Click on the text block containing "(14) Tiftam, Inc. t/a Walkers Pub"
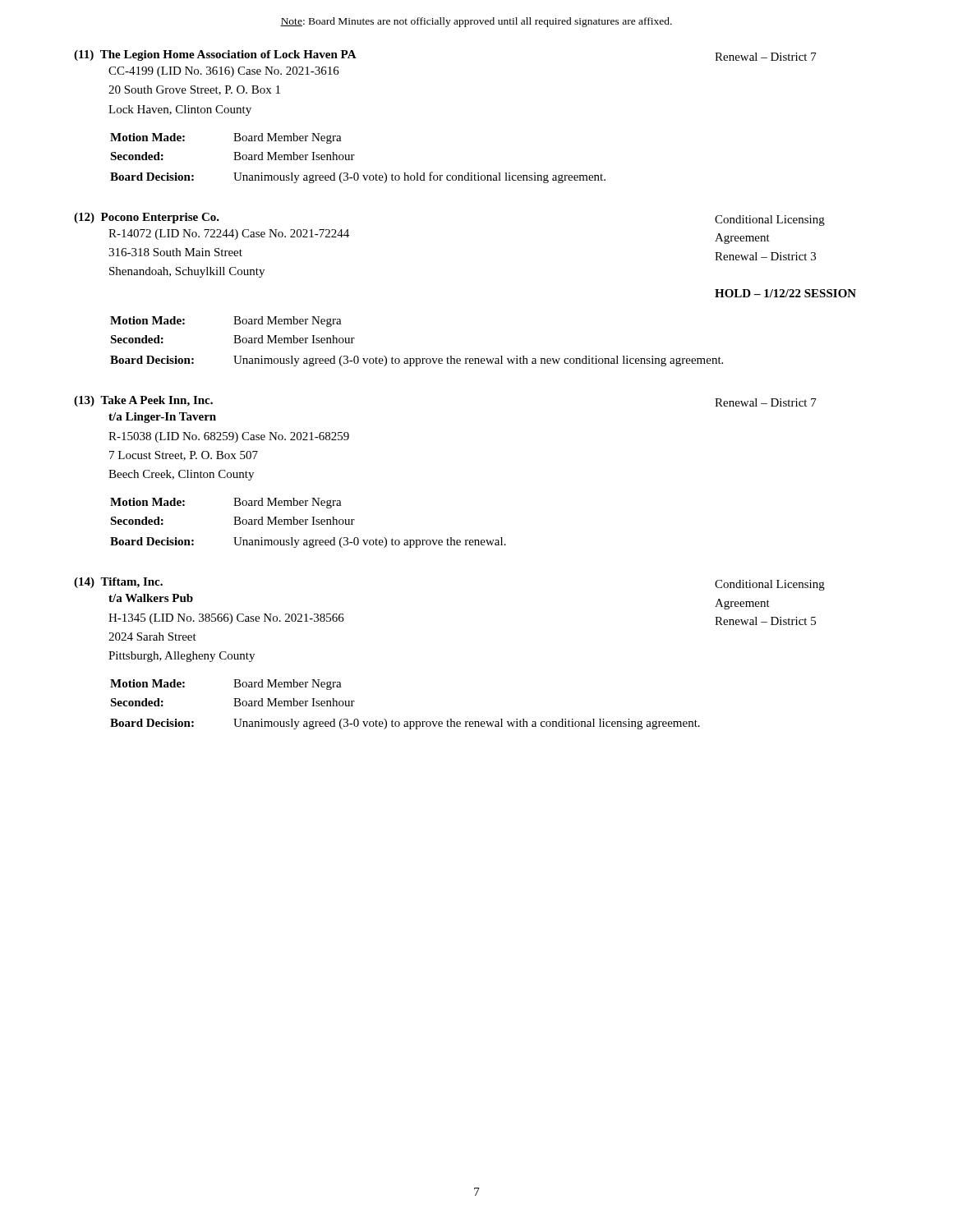Screen dimensions: 1232x953 click(x=118, y=584)
